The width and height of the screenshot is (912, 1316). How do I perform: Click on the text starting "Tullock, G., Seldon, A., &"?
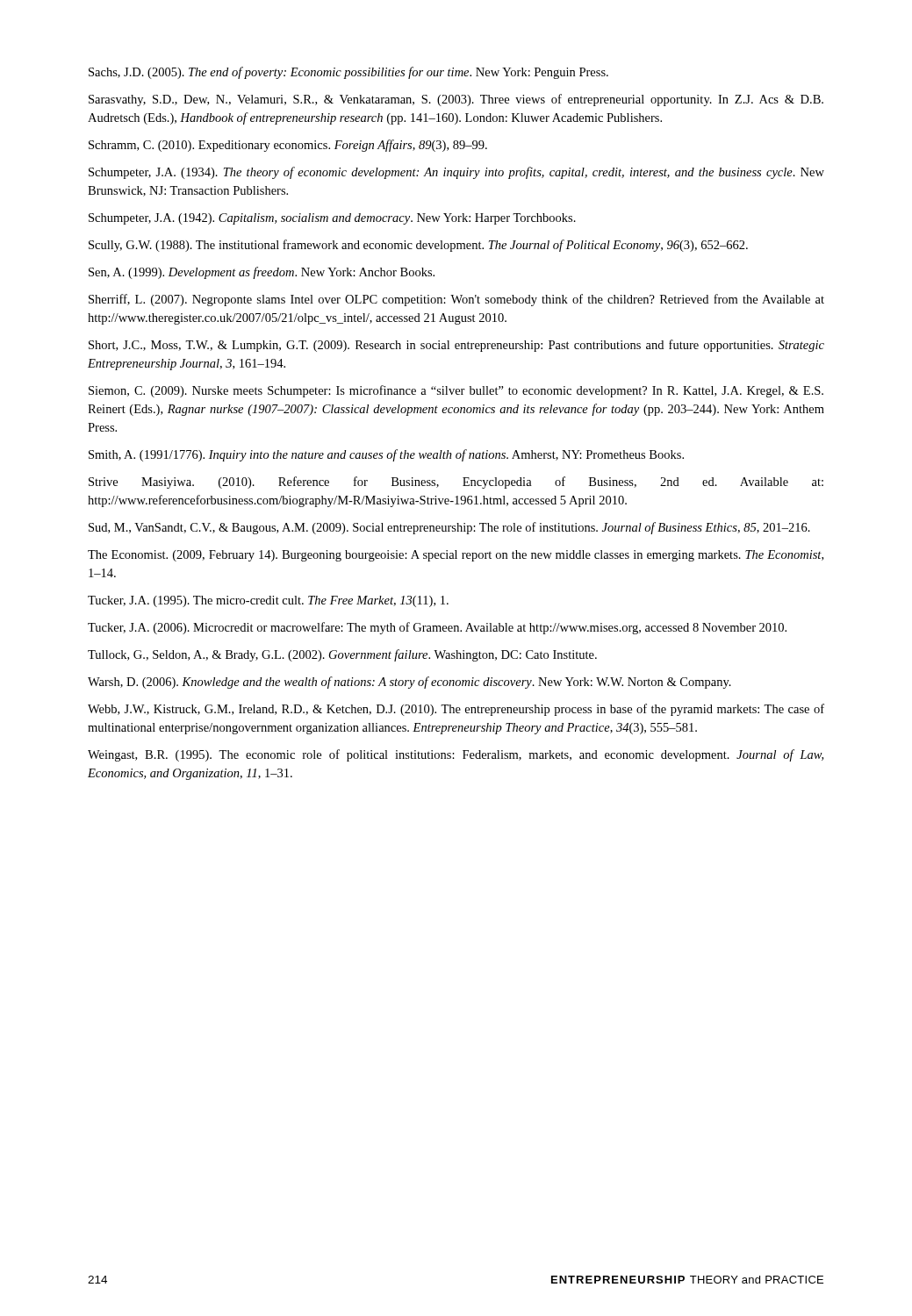coord(343,655)
